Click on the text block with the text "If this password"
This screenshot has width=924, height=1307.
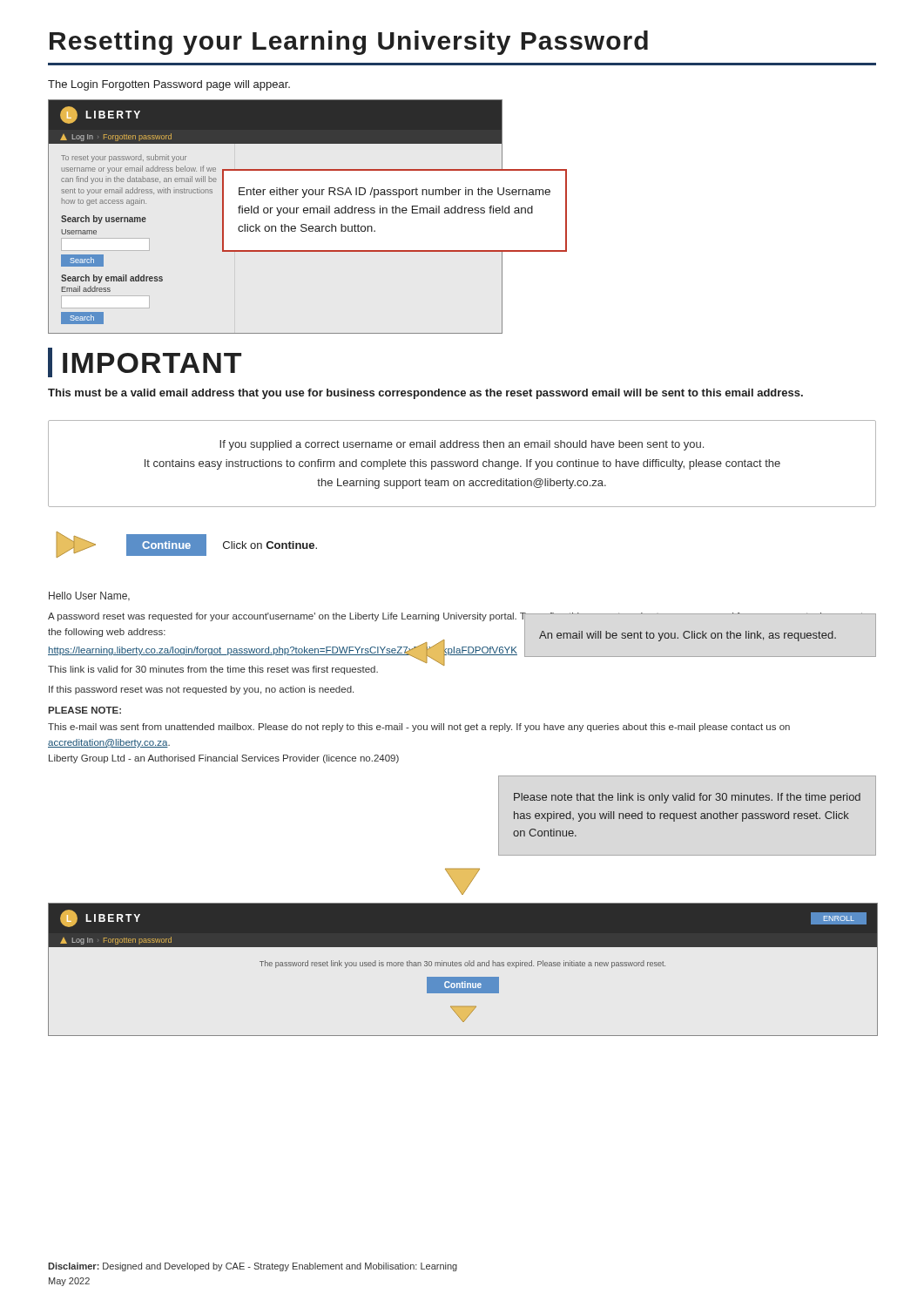(201, 689)
